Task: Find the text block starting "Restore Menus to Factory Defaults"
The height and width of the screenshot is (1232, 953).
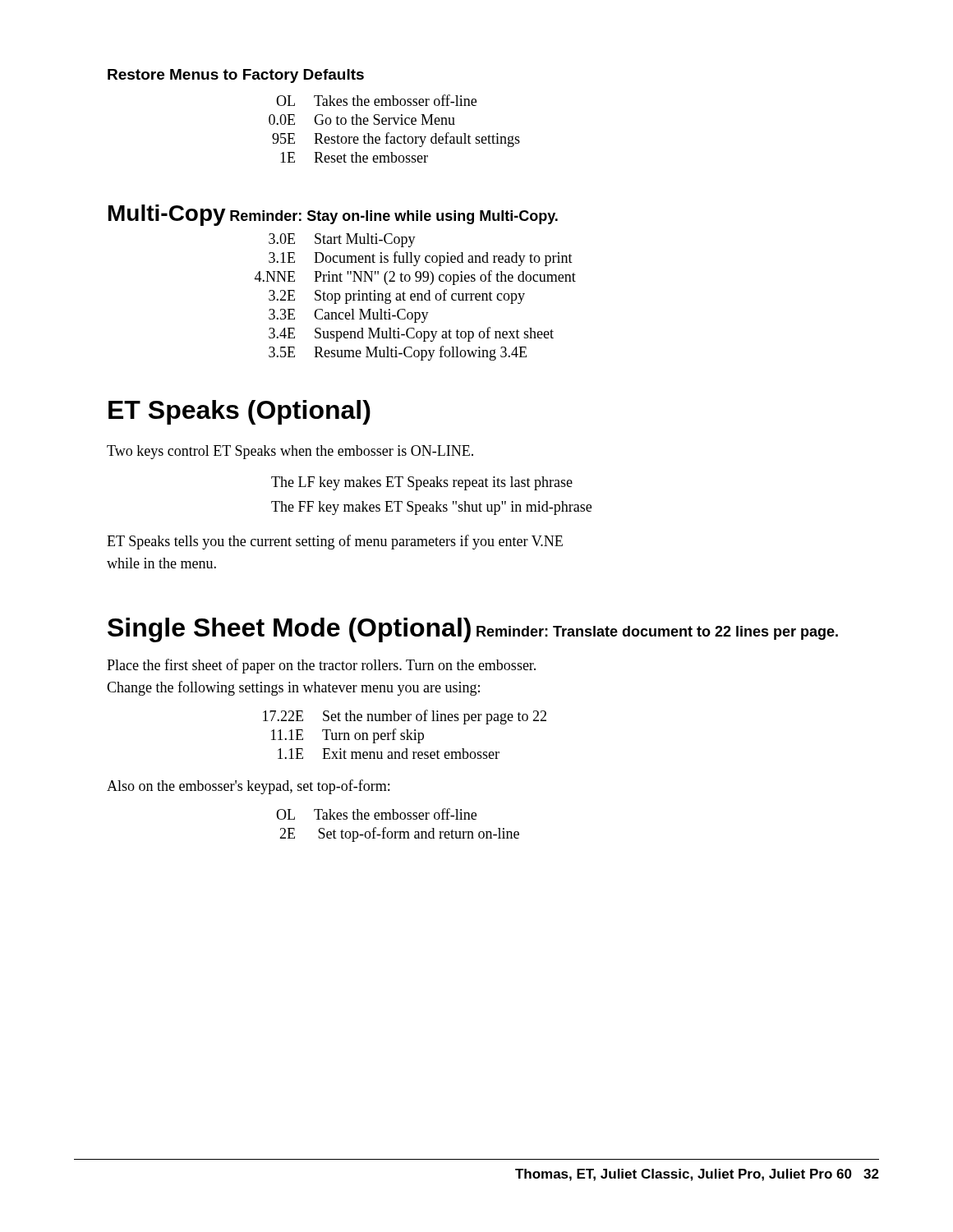Action: coord(236,74)
